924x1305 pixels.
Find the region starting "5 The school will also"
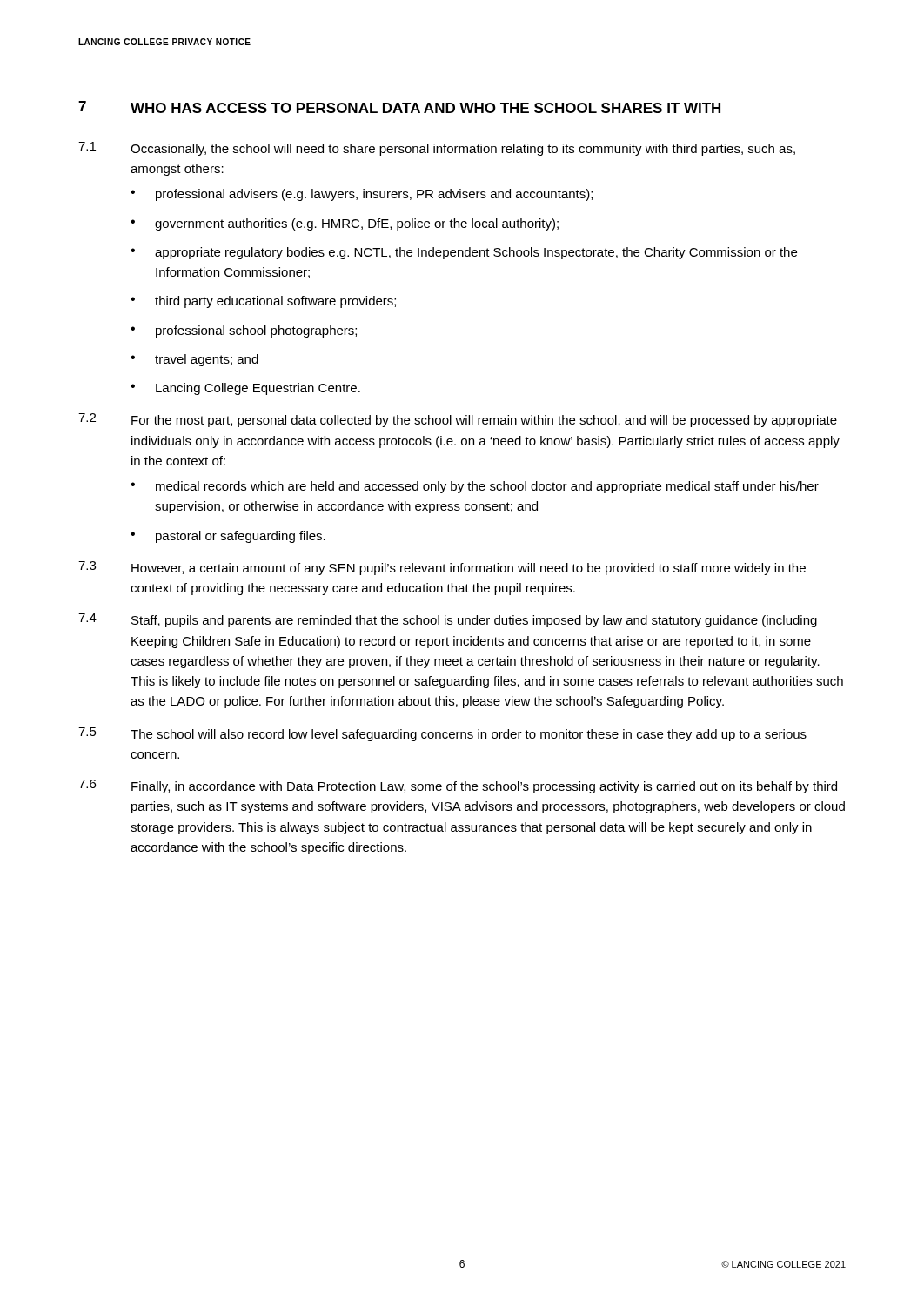point(462,744)
